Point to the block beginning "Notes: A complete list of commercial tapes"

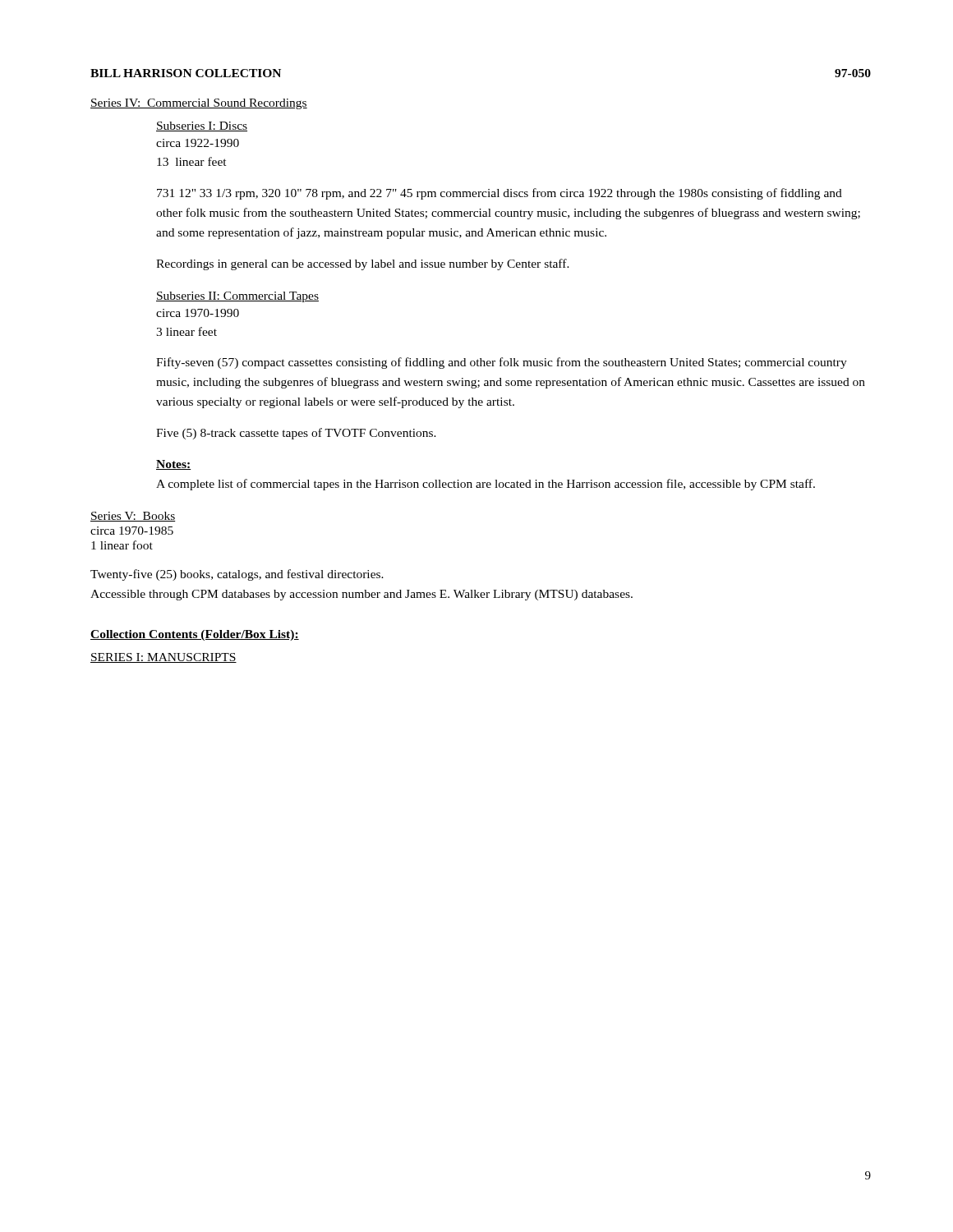[486, 474]
